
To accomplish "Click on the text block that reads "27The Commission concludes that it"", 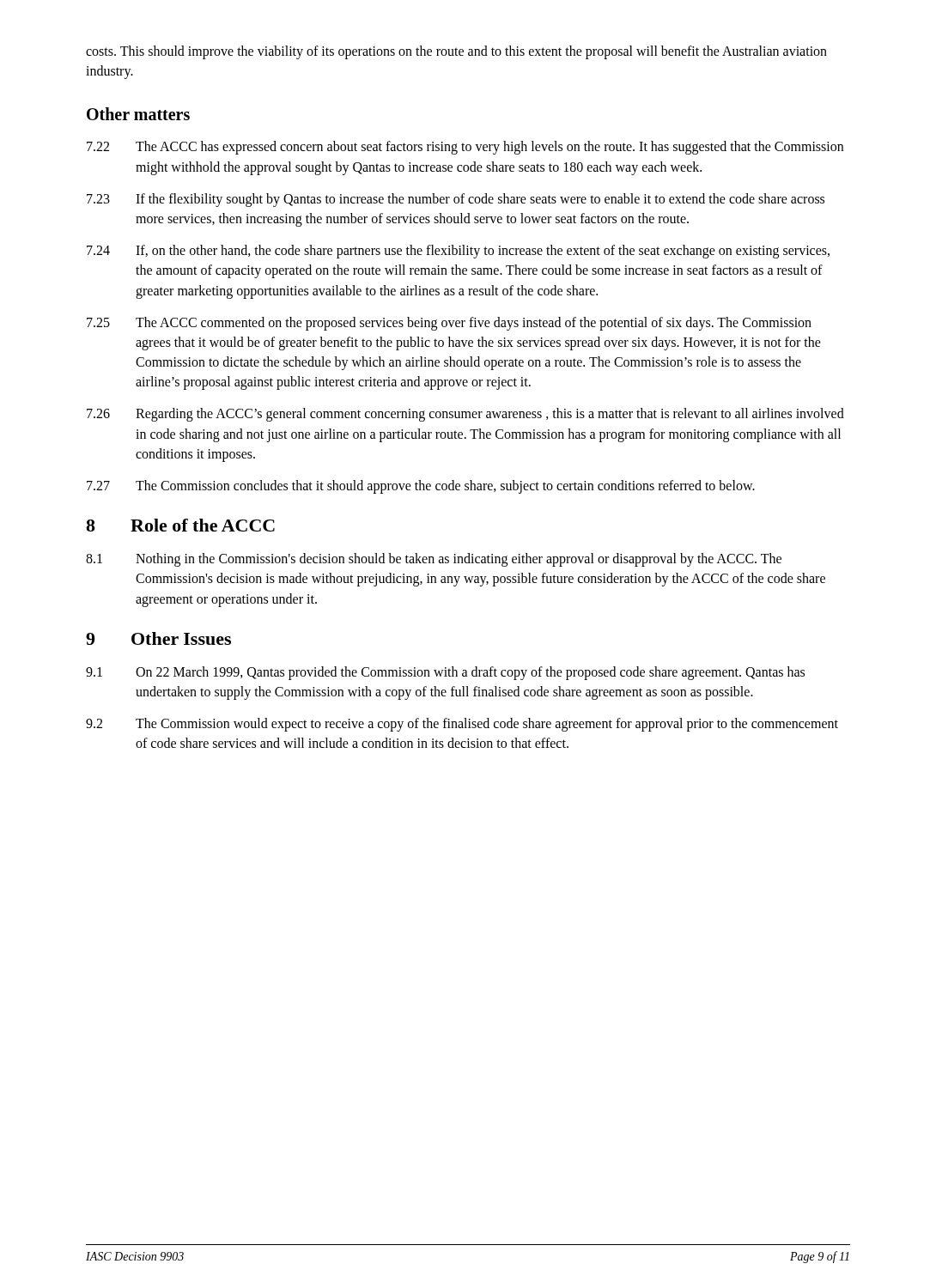I will click(x=466, y=486).
